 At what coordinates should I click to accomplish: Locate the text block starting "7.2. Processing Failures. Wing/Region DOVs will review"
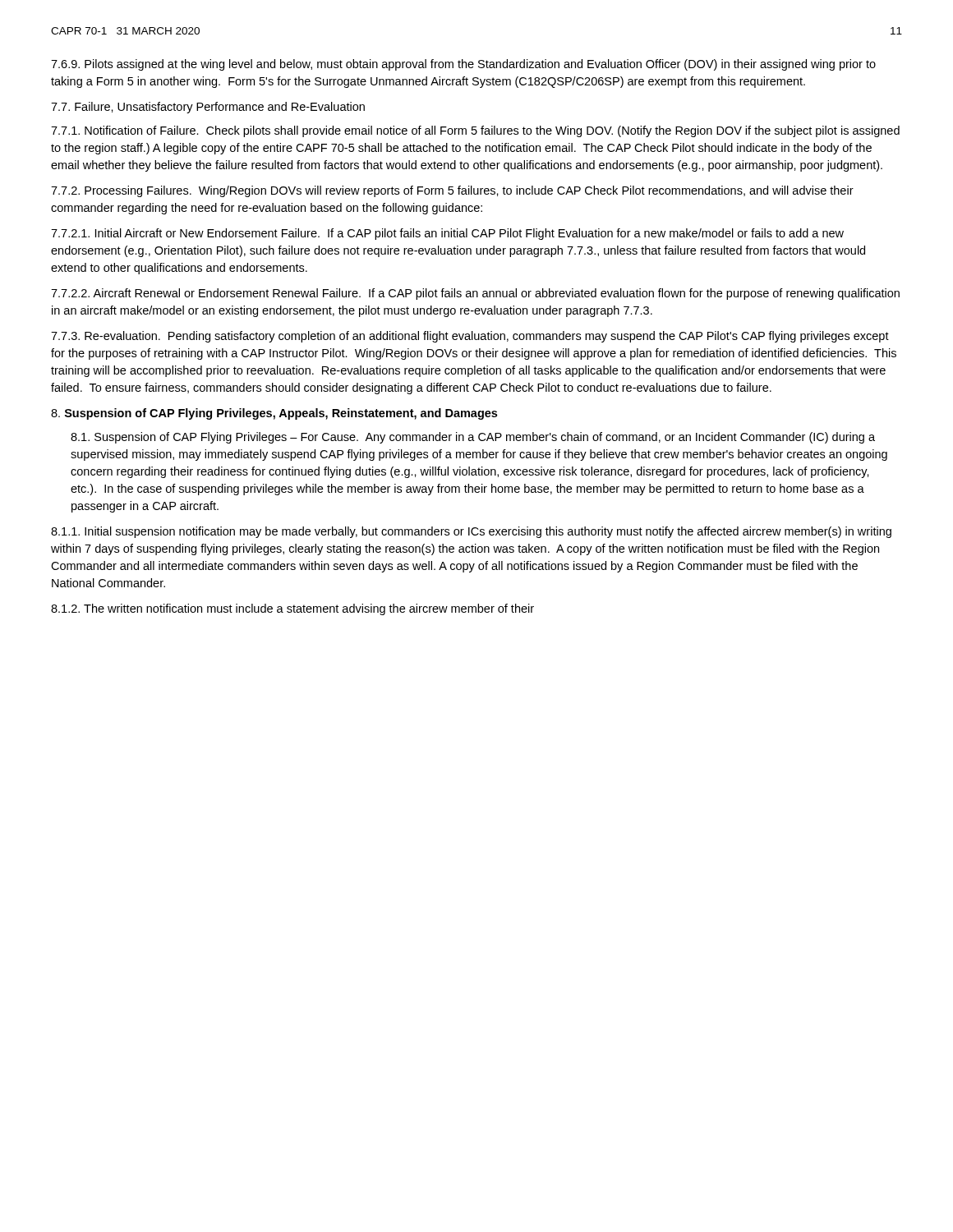coord(476,200)
